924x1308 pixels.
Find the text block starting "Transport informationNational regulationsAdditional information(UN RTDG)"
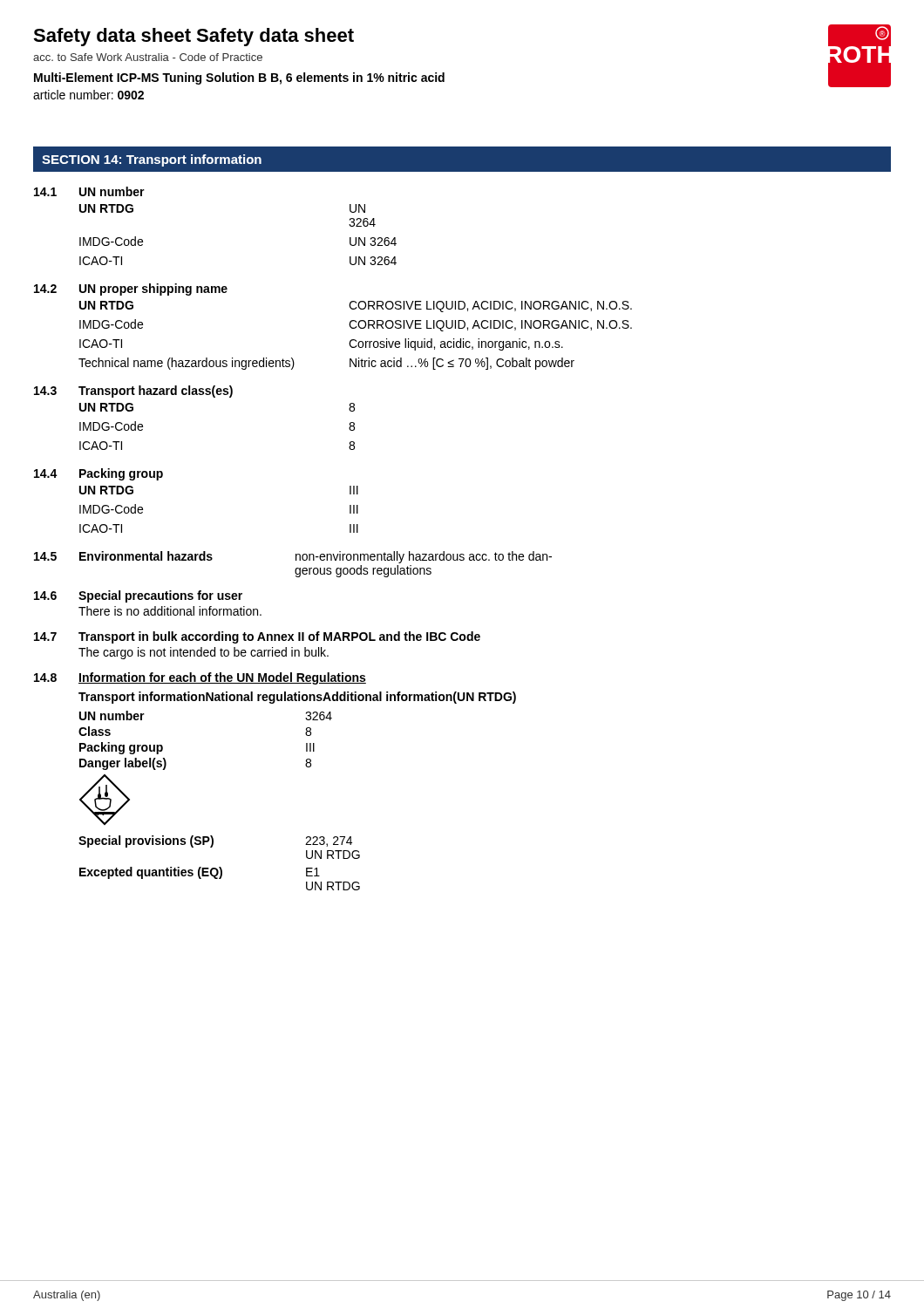click(462, 697)
